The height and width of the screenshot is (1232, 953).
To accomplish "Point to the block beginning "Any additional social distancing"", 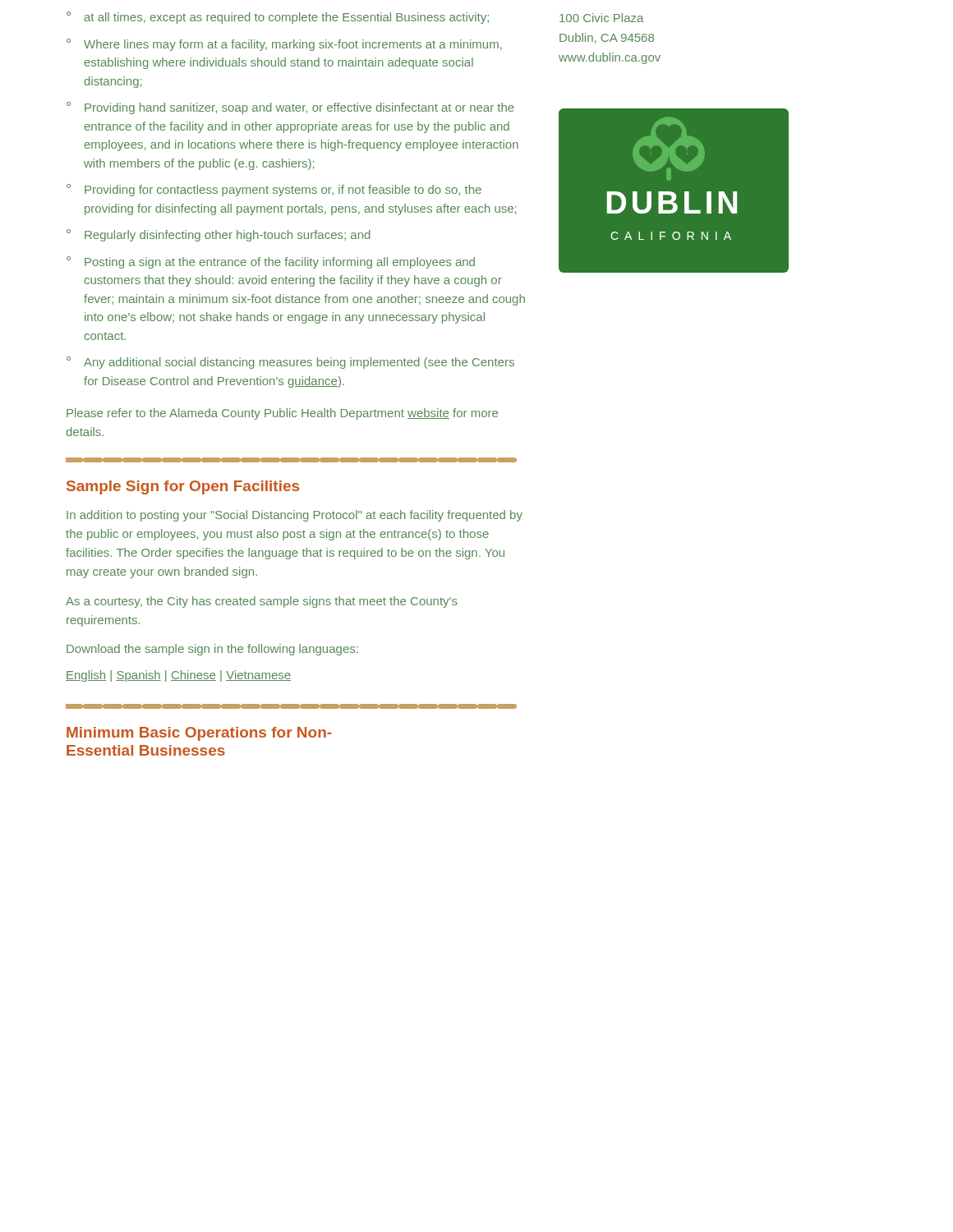I will (x=299, y=371).
